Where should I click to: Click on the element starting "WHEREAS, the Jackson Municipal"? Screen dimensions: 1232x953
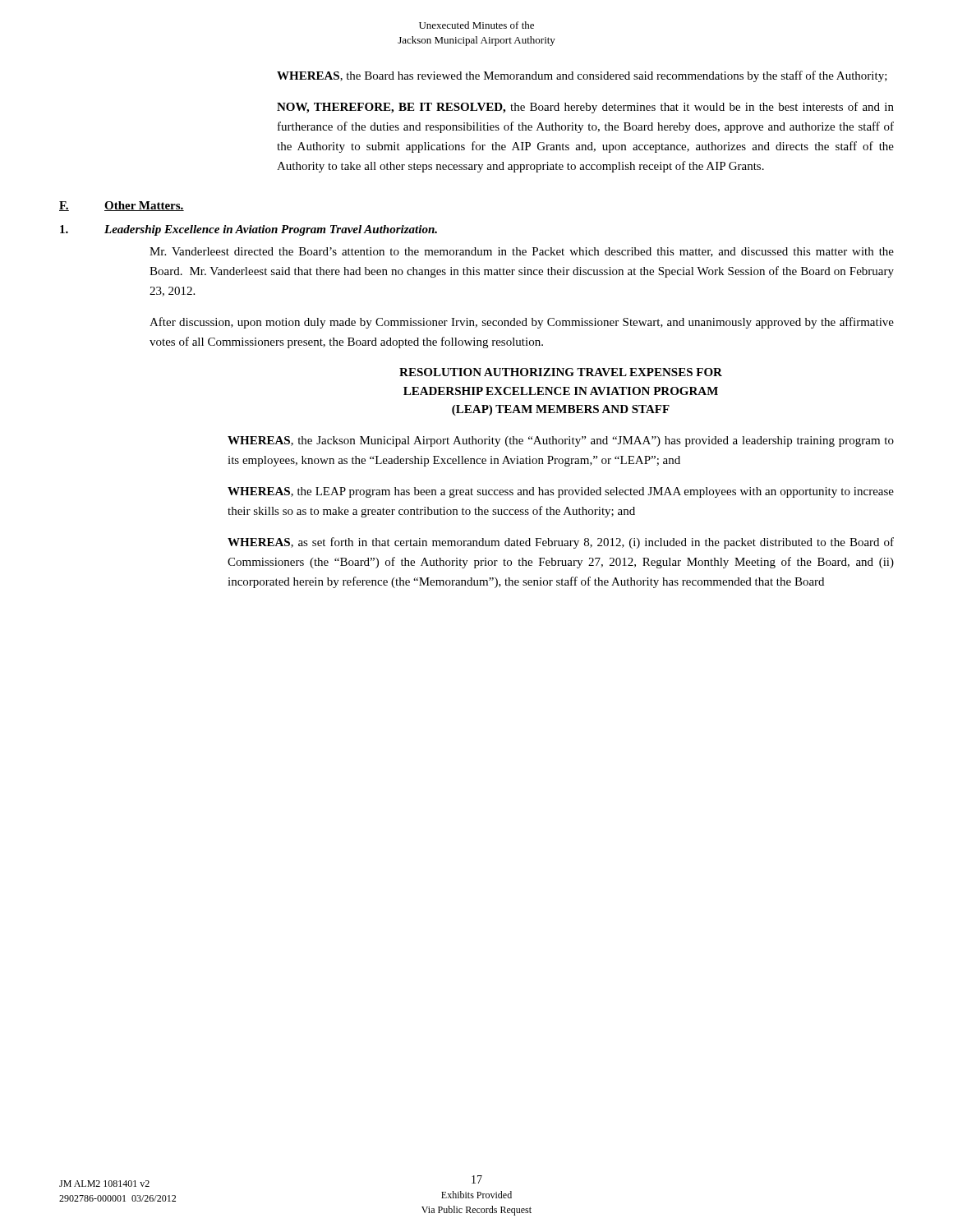point(561,450)
